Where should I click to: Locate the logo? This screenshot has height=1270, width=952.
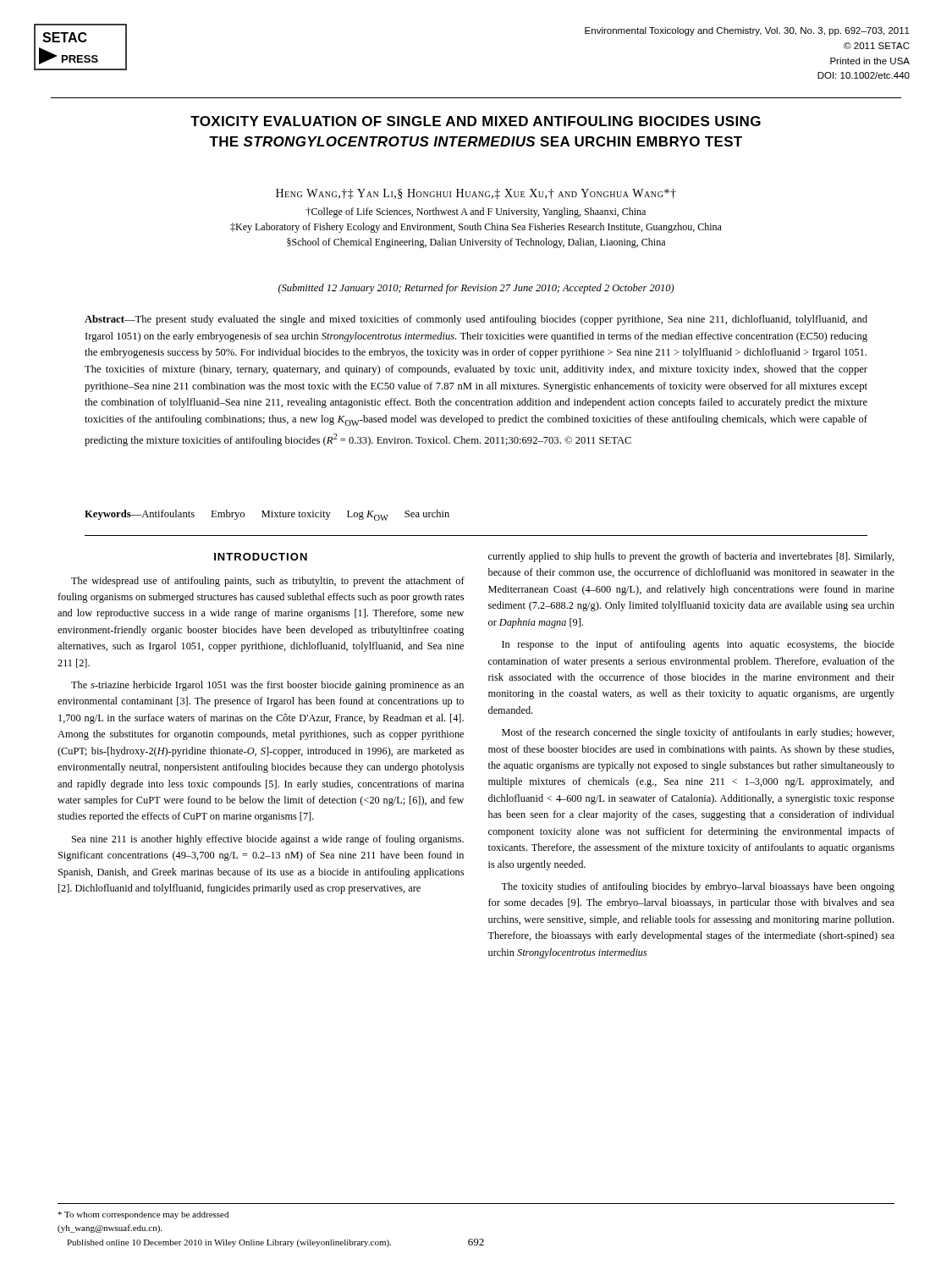pos(80,47)
